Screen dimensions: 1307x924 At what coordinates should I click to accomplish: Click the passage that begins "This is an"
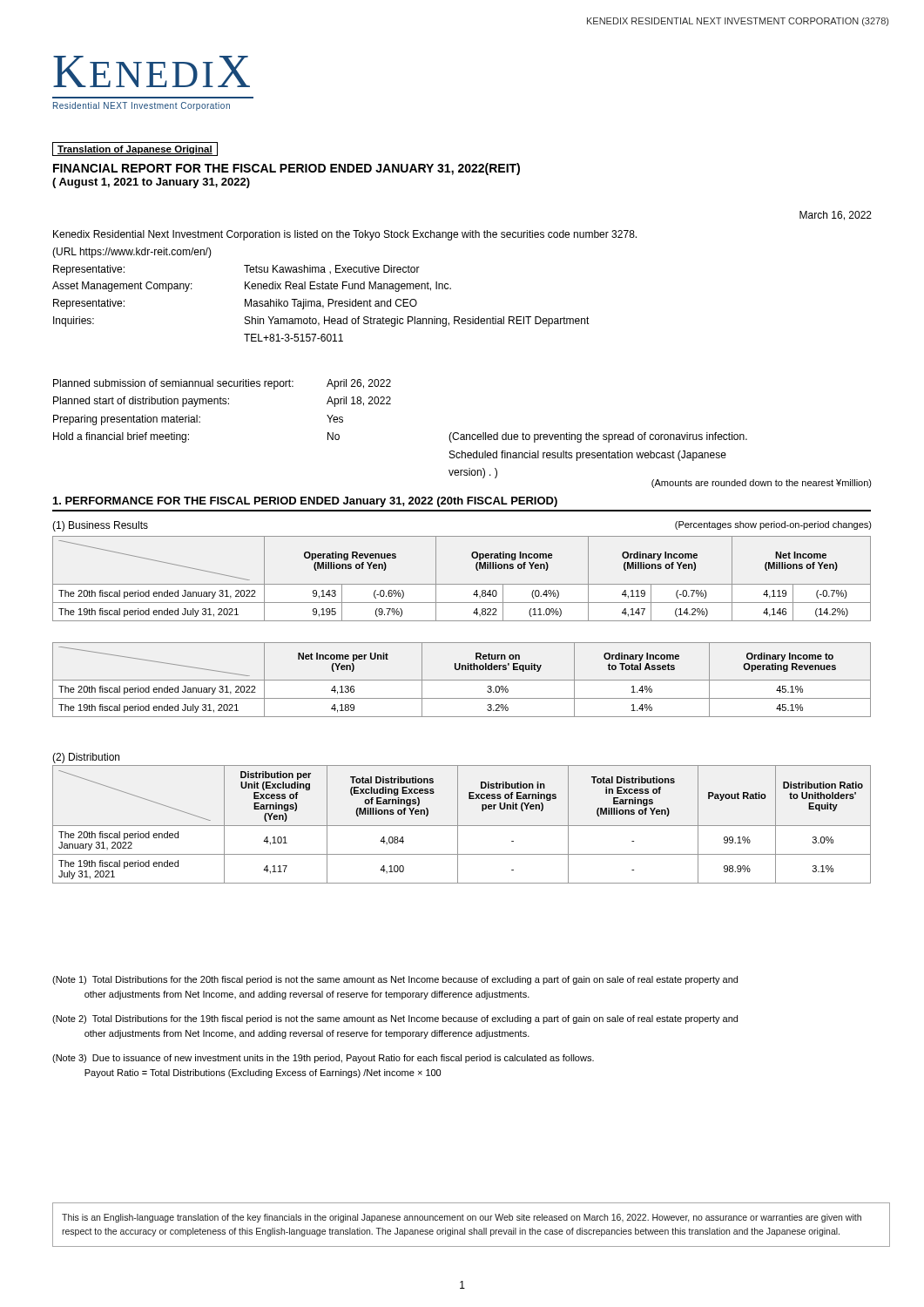point(462,1224)
